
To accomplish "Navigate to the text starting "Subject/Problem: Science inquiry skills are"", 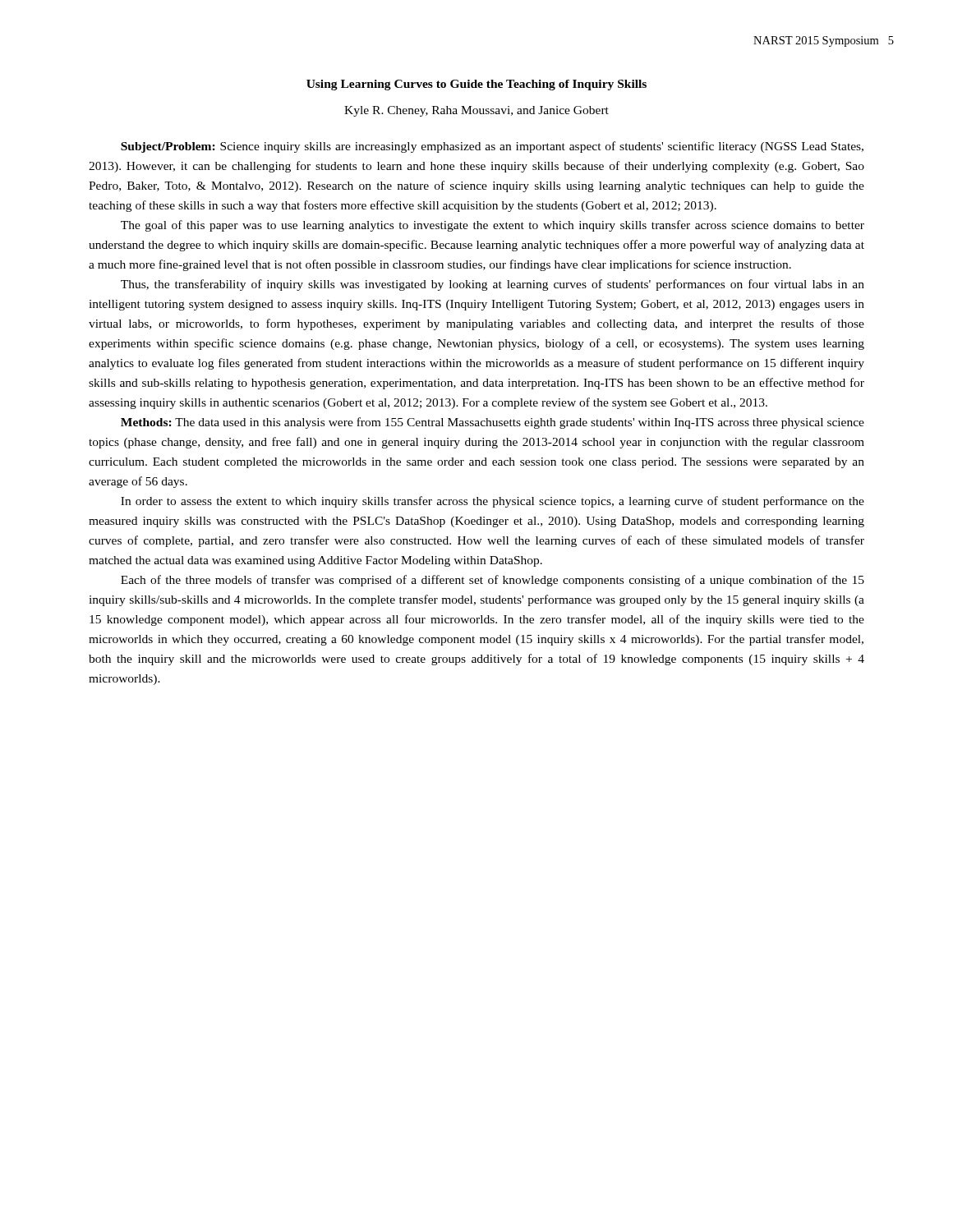I will (476, 176).
